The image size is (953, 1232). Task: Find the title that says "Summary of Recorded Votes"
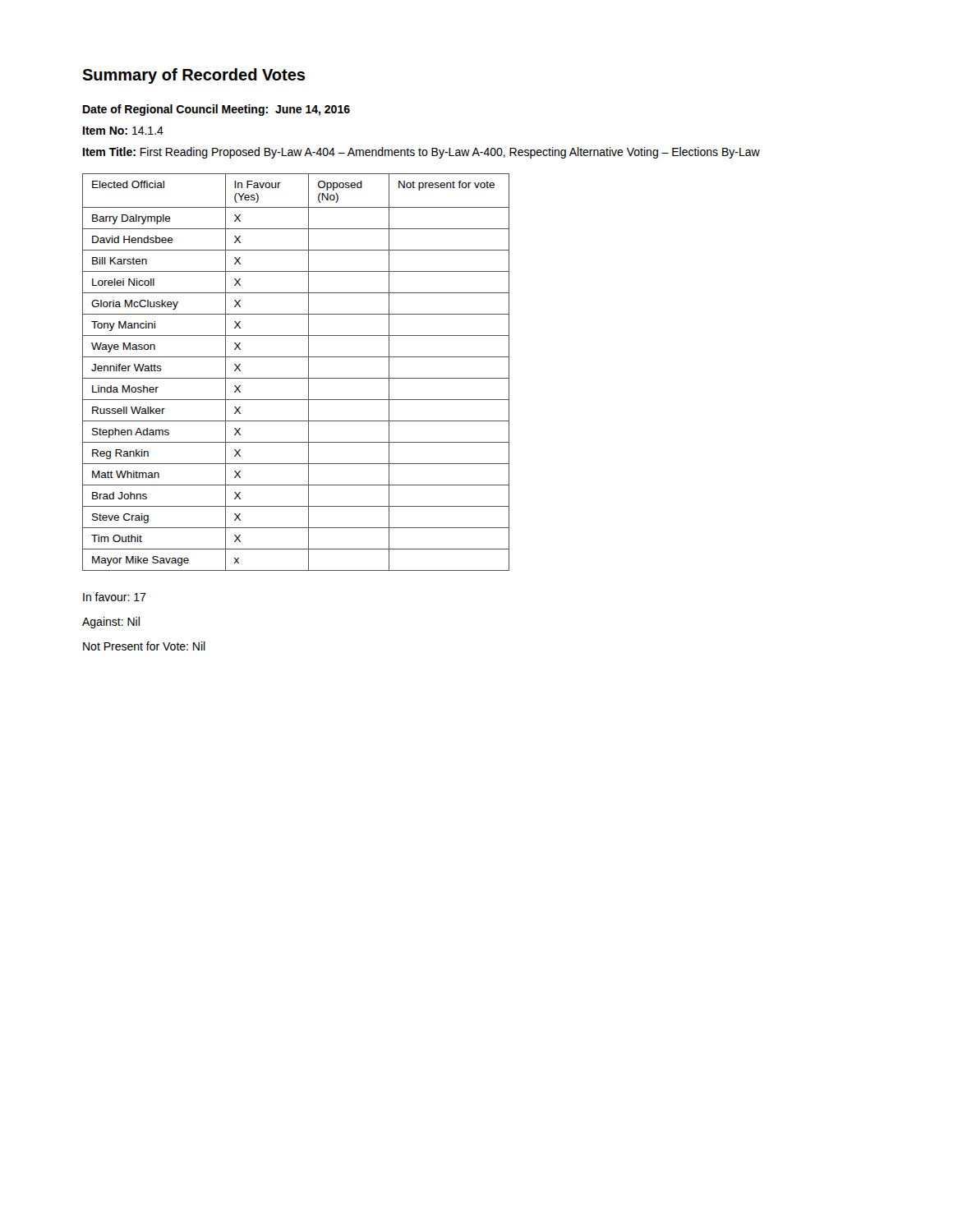point(194,75)
